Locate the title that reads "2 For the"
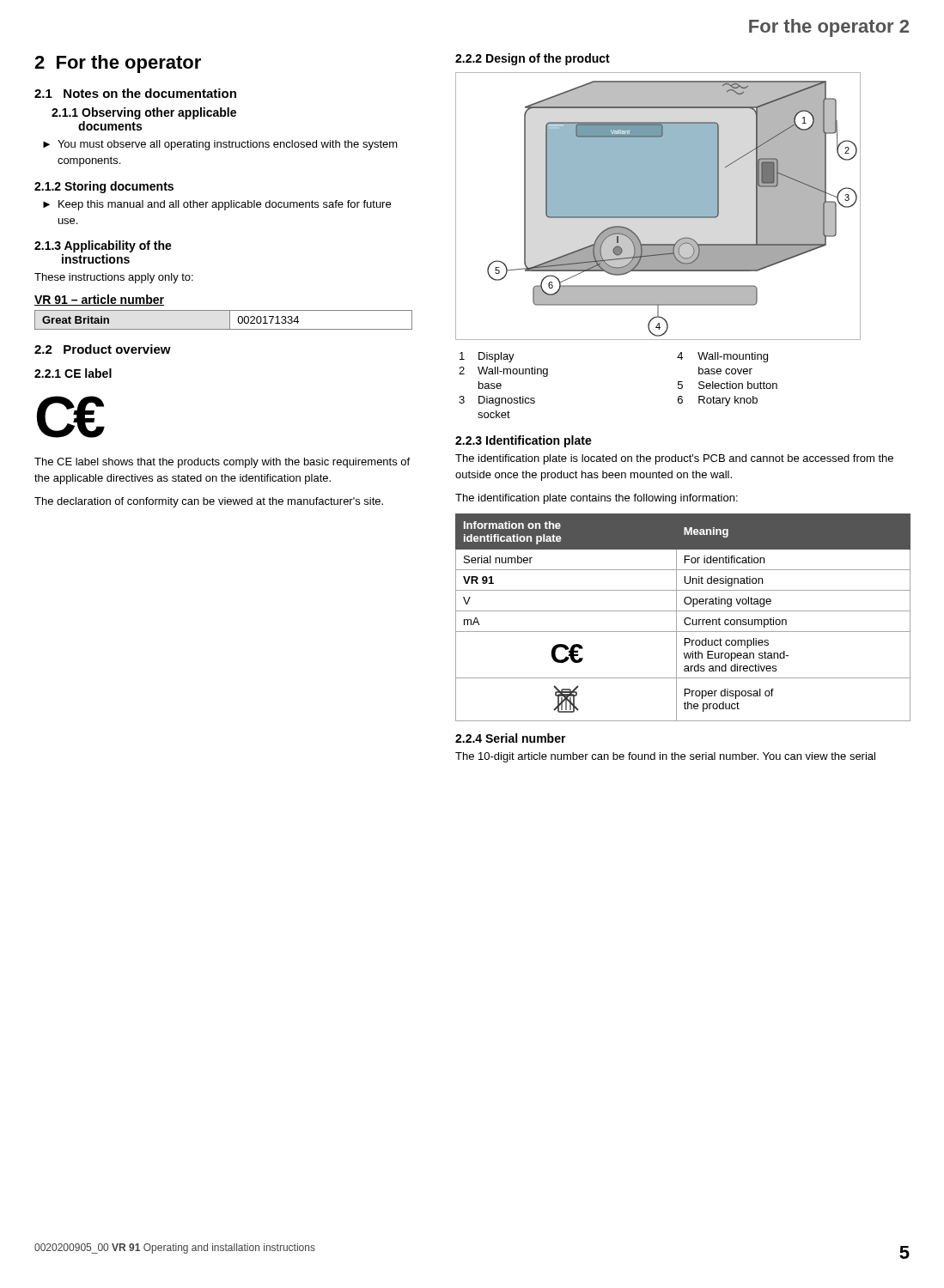The image size is (944, 1288). point(118,64)
